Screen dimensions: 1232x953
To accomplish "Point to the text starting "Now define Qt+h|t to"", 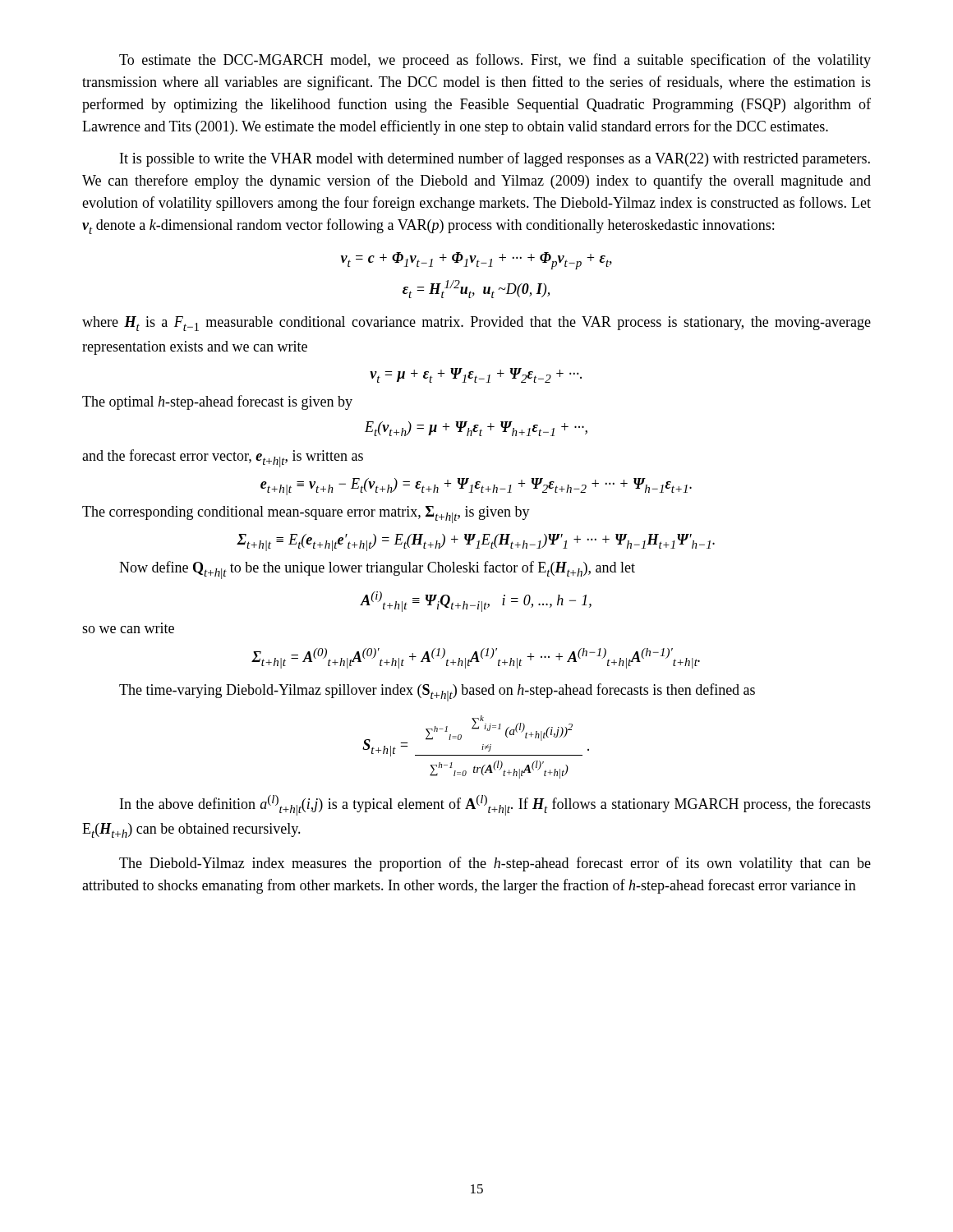I will tap(377, 569).
